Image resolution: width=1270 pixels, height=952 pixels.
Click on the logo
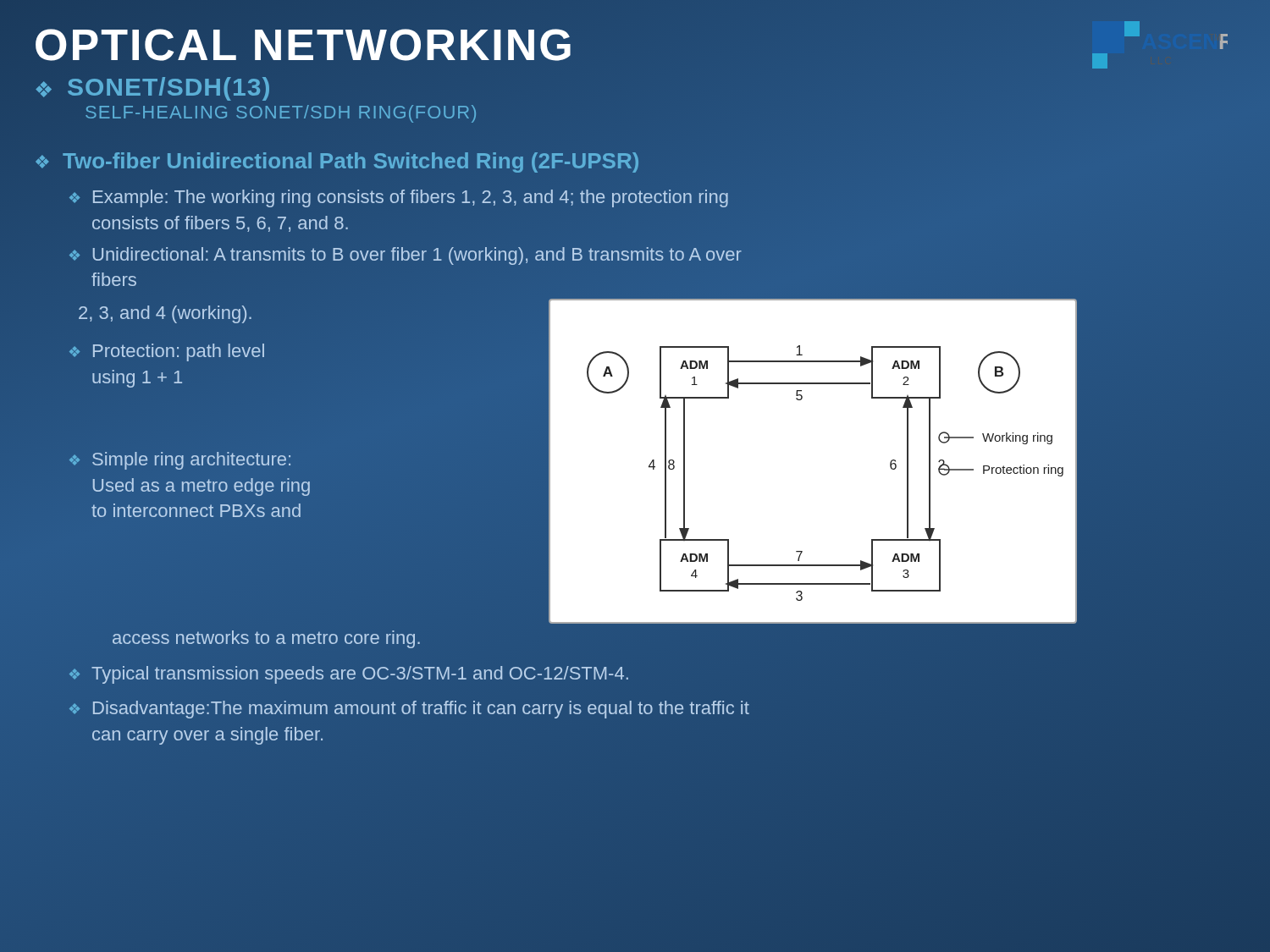(x=1156, y=57)
